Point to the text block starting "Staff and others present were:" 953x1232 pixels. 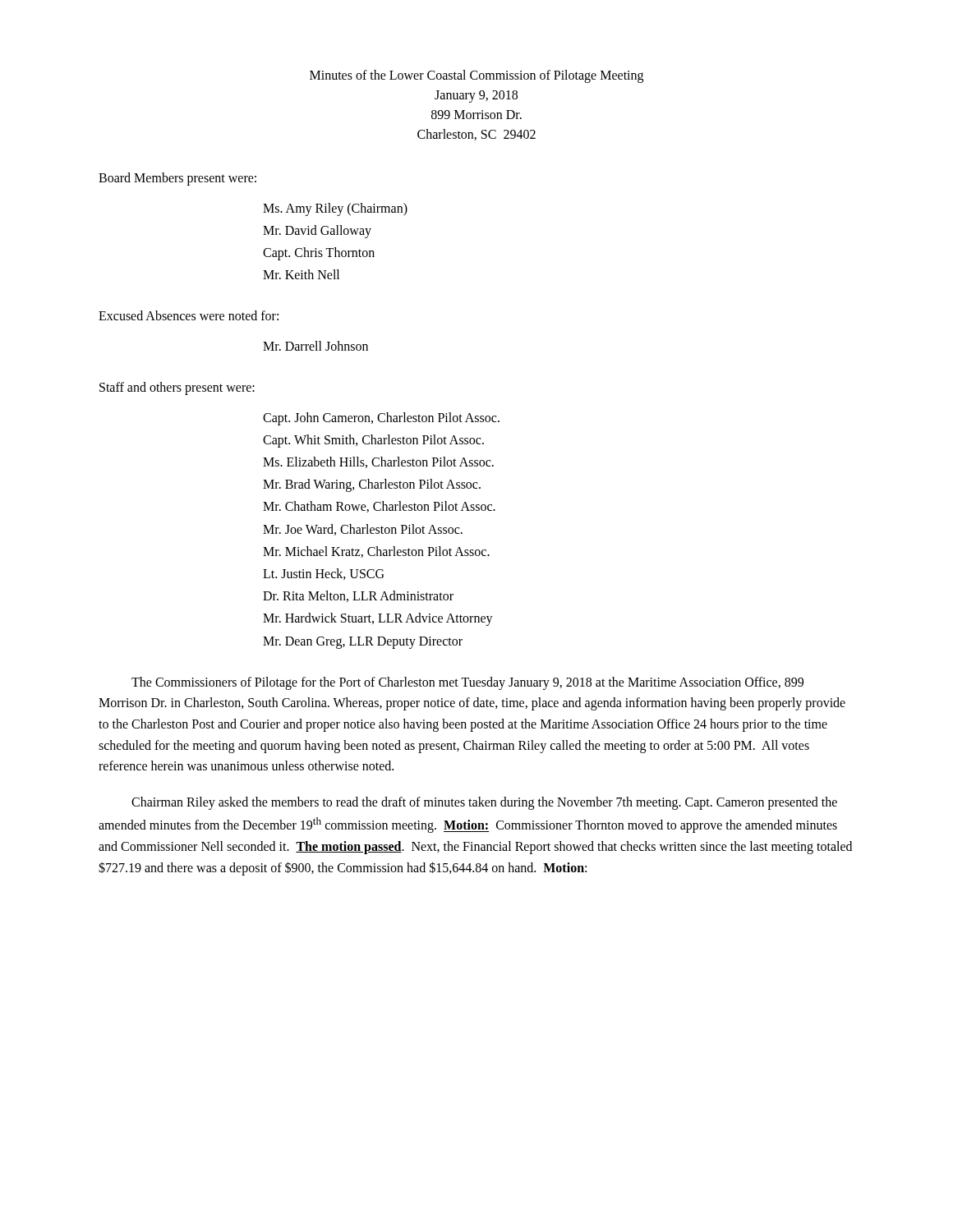[177, 387]
